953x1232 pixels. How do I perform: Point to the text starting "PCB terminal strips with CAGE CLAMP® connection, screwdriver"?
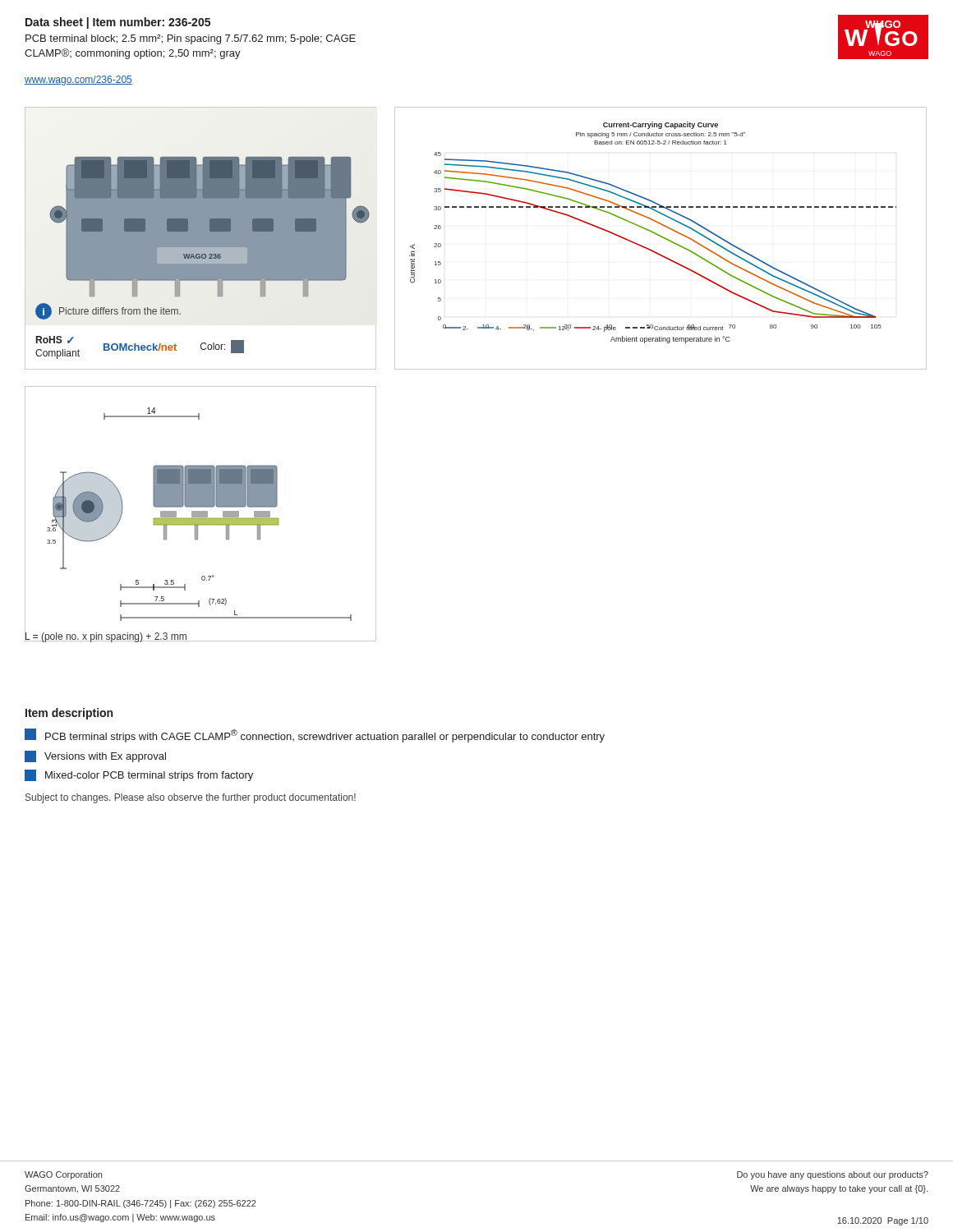[315, 735]
